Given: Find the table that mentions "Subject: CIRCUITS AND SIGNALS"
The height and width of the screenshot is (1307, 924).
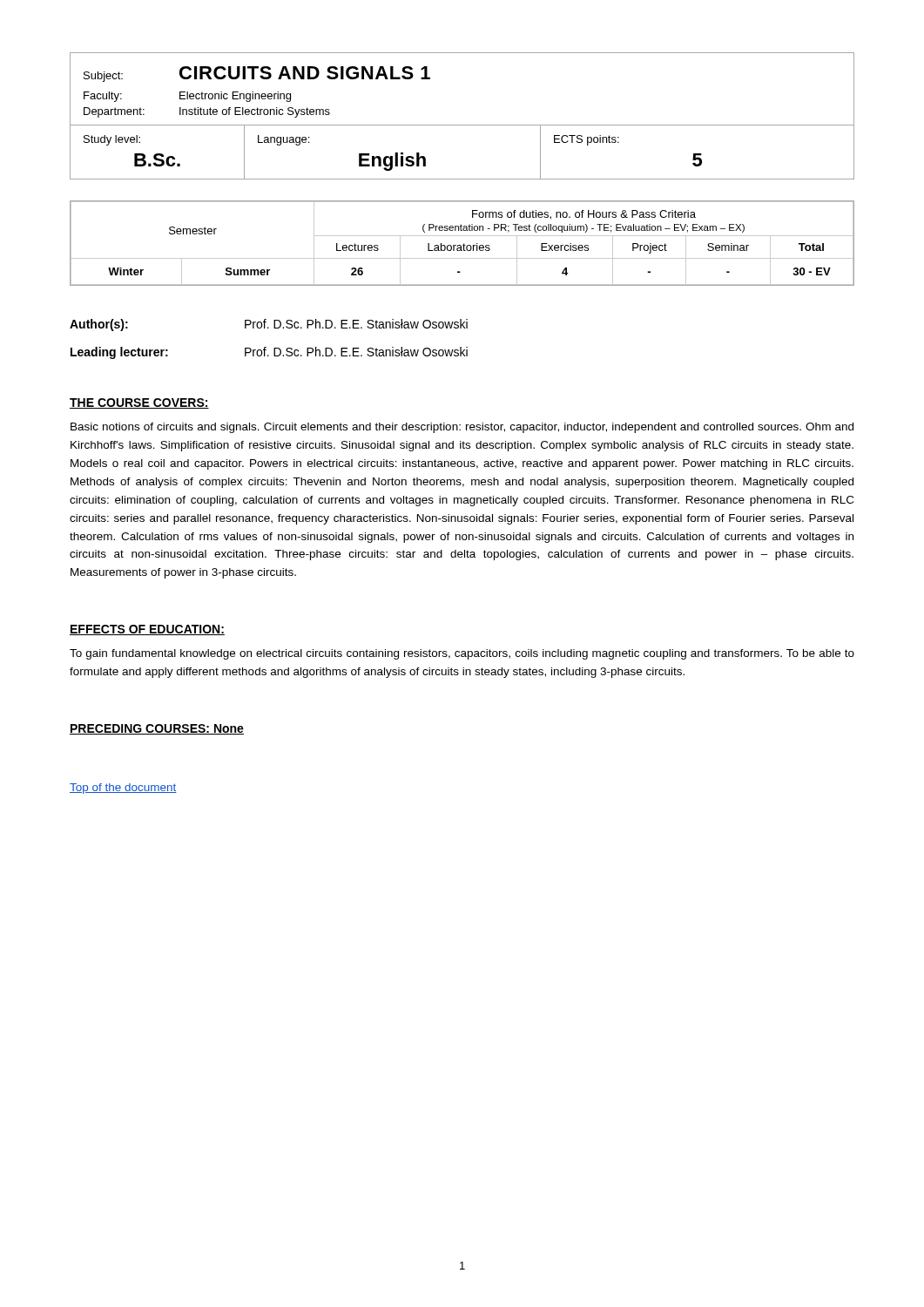Looking at the screenshot, I should pyautogui.click(x=462, y=116).
